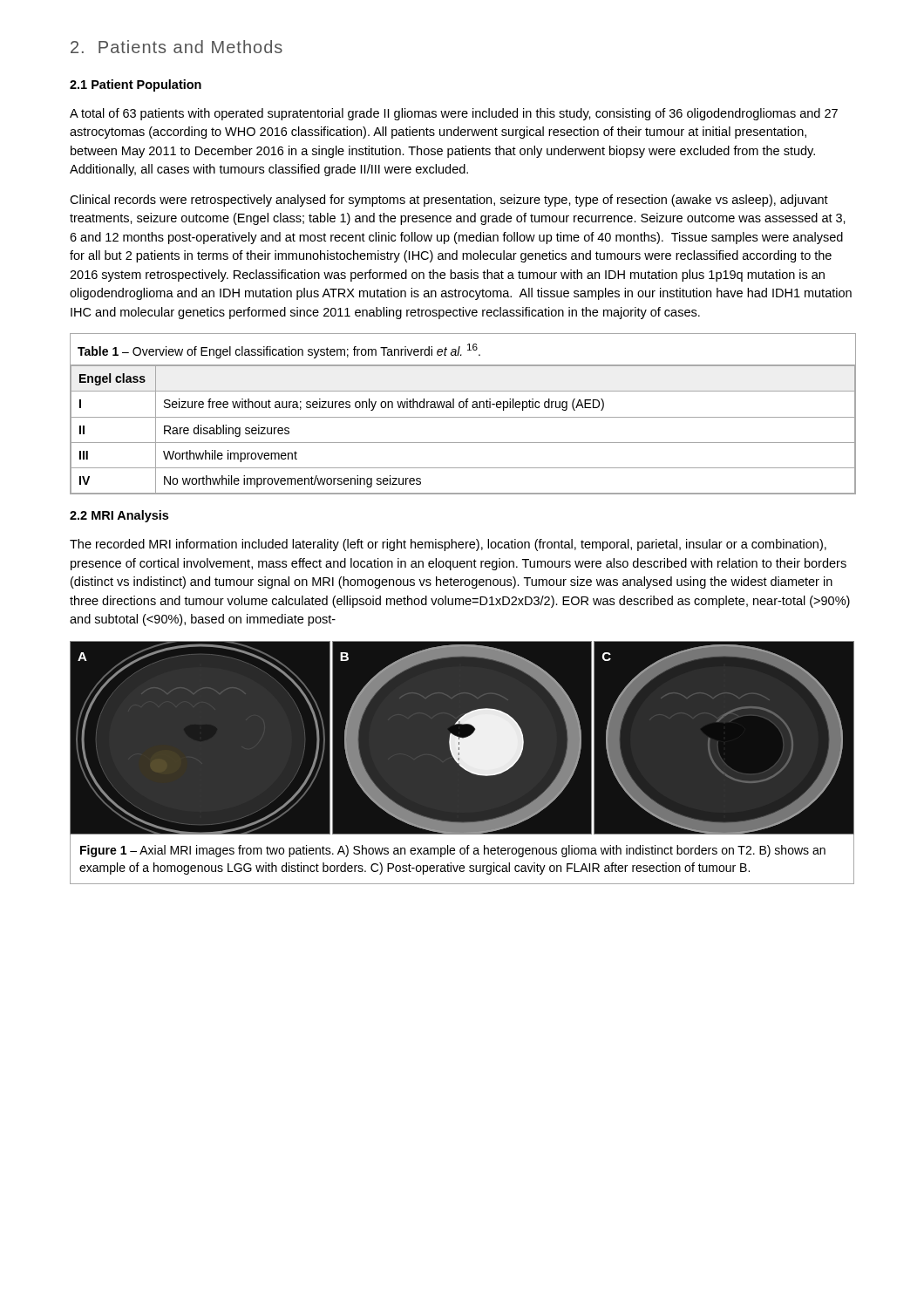Viewport: 924px width, 1308px height.
Task: Select the text block that reads "The recorded MRI information included laterality (left"
Action: pyautogui.click(x=462, y=583)
